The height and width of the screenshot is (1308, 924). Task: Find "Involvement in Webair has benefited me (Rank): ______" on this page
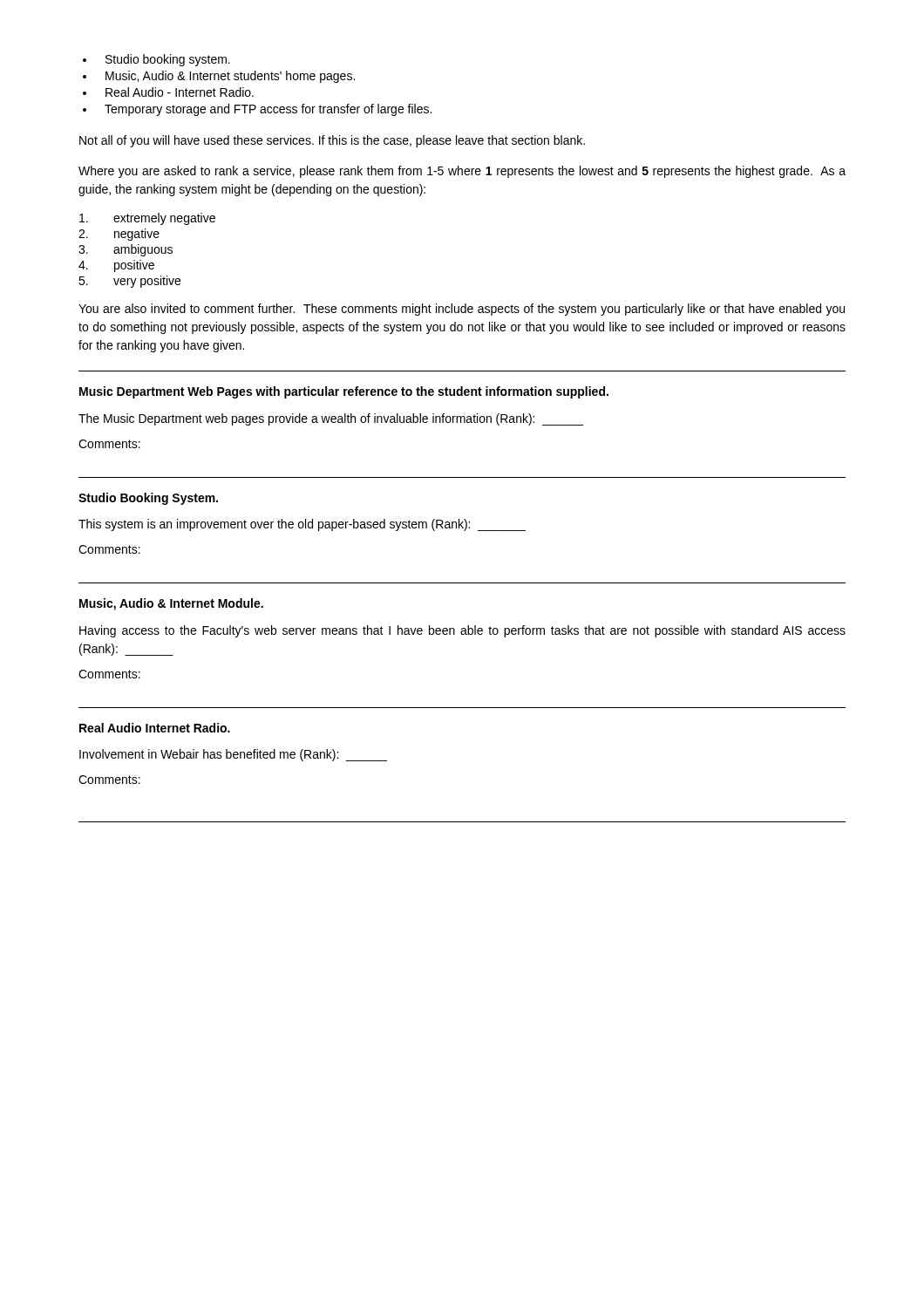(233, 755)
